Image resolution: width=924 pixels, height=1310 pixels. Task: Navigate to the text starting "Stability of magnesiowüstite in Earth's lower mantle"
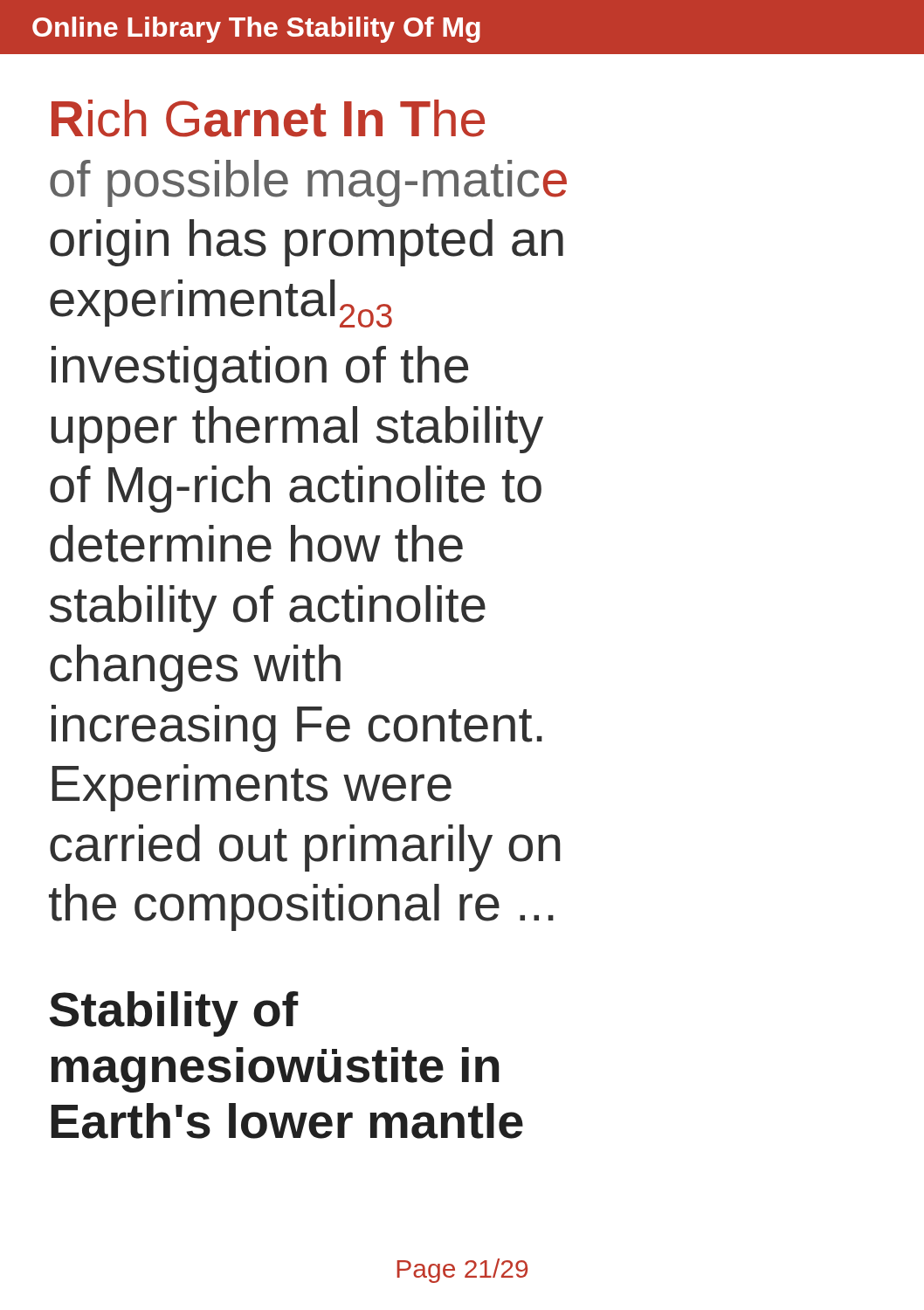(x=462, y=1066)
